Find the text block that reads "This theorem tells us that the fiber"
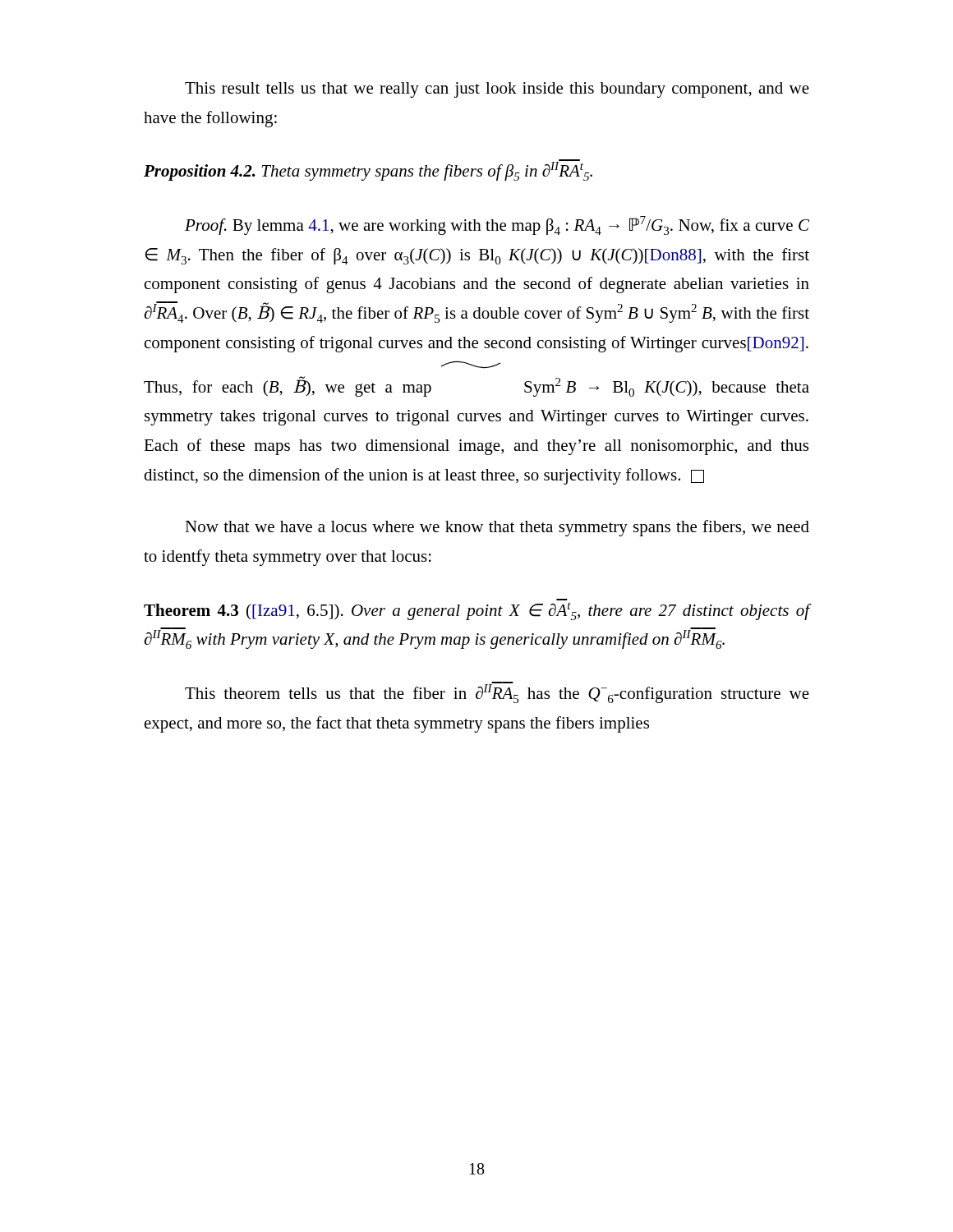The image size is (953, 1232). click(476, 707)
